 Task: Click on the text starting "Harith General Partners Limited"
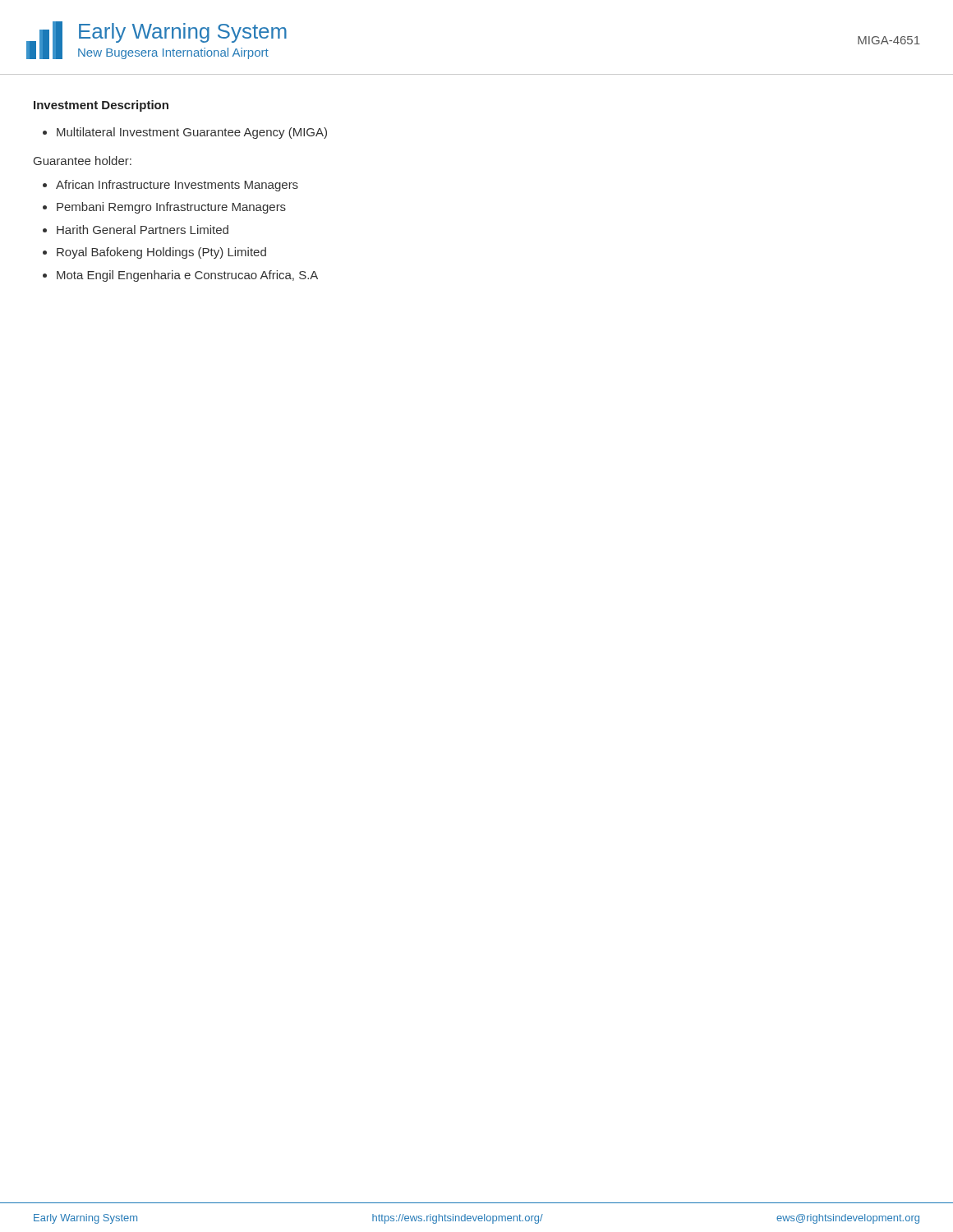coord(143,229)
